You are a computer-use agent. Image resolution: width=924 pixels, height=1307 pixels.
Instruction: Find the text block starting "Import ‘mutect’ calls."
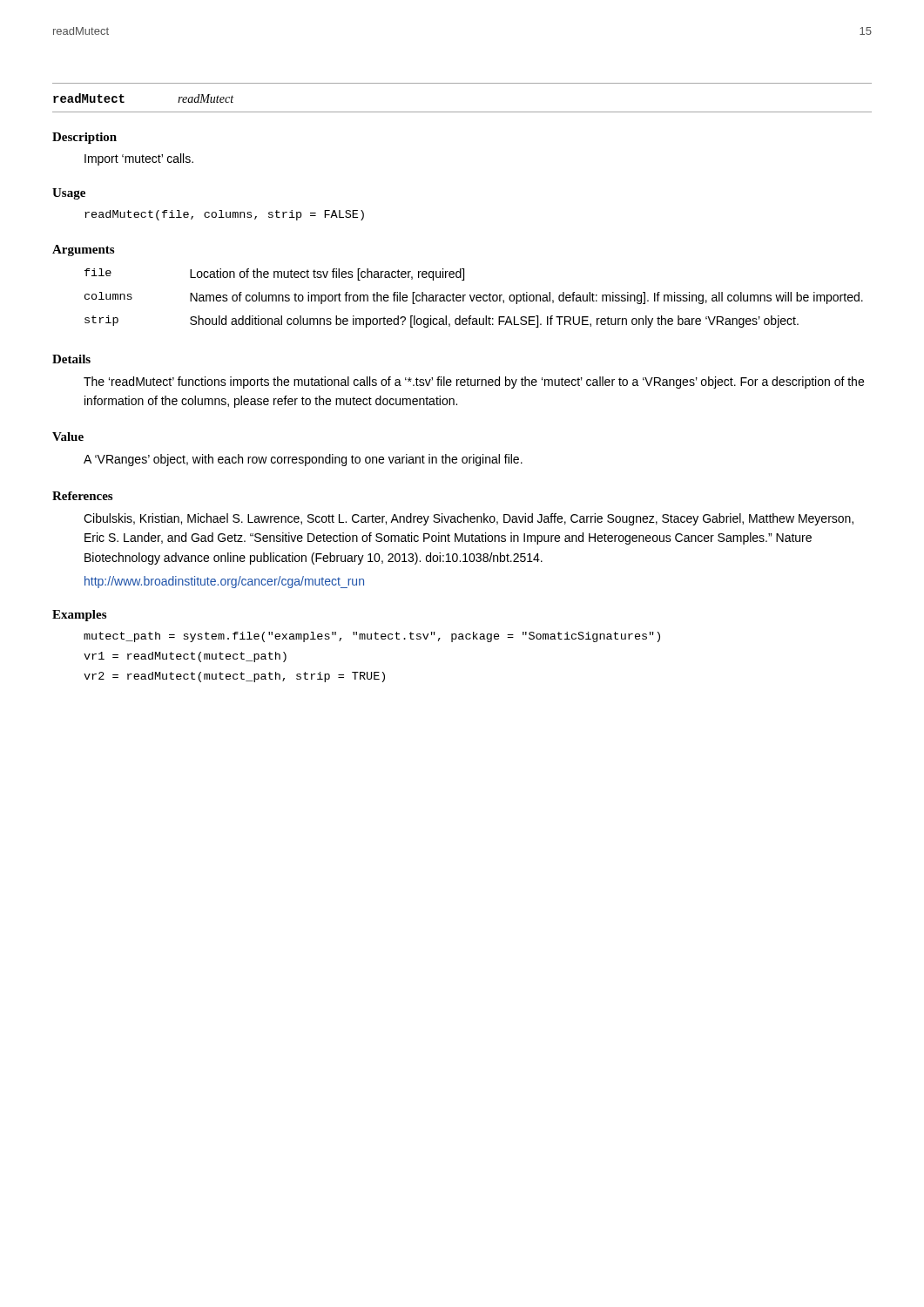(139, 159)
